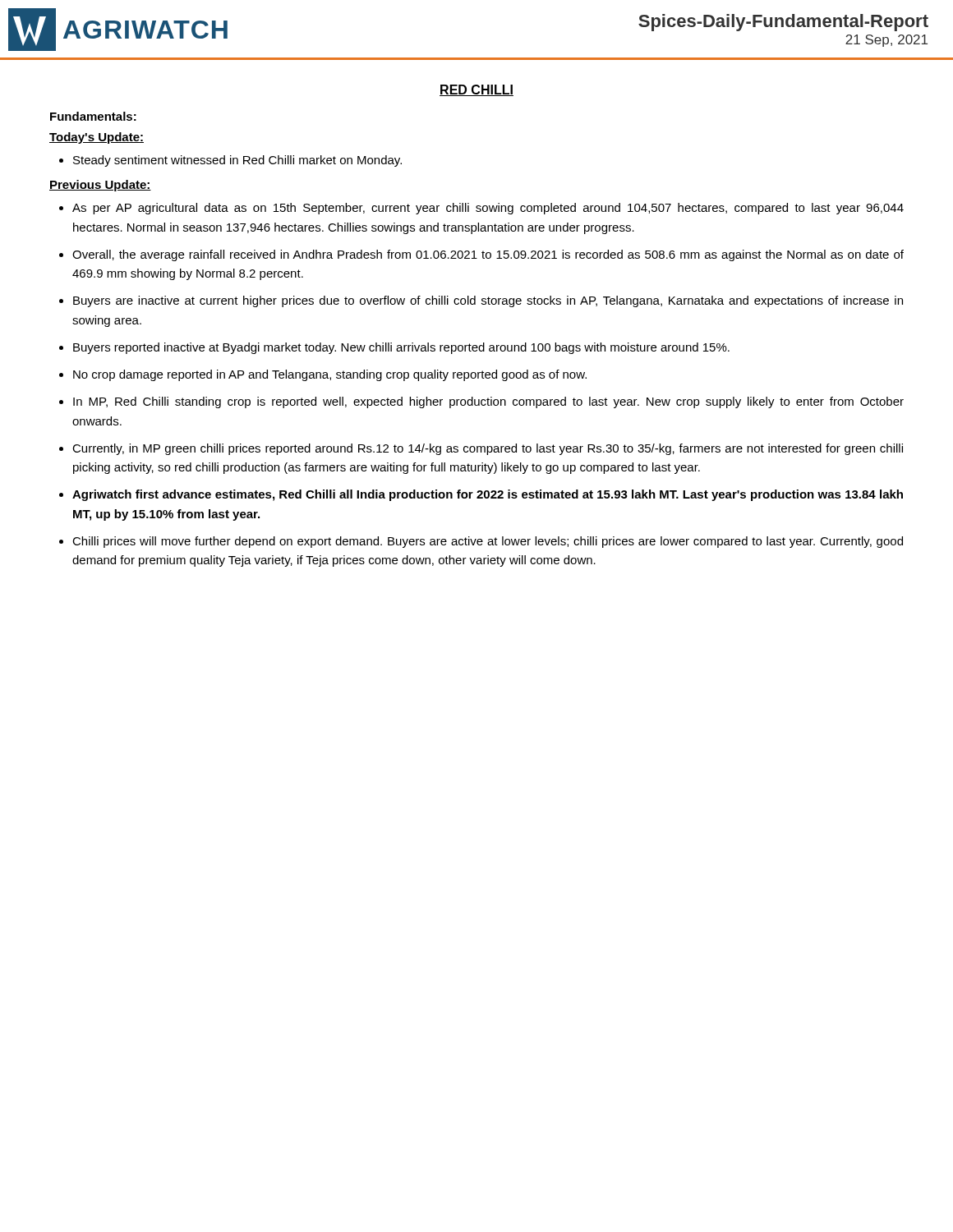Screen dimensions: 1232x953
Task: Point to the passage starting "Chilli prices will move further depend"
Action: [x=476, y=550]
